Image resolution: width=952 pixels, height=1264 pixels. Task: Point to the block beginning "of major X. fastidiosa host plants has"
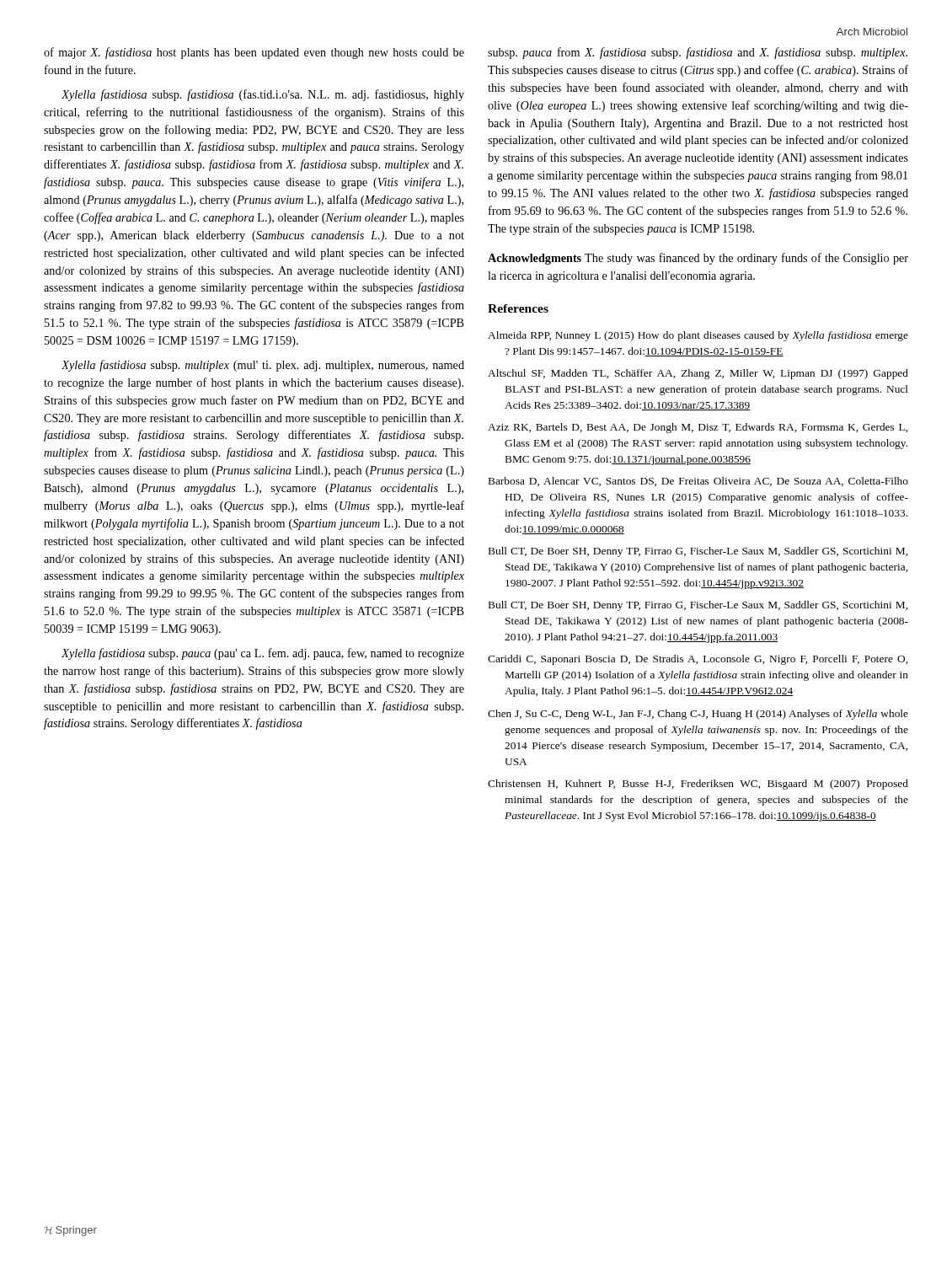click(x=254, y=388)
